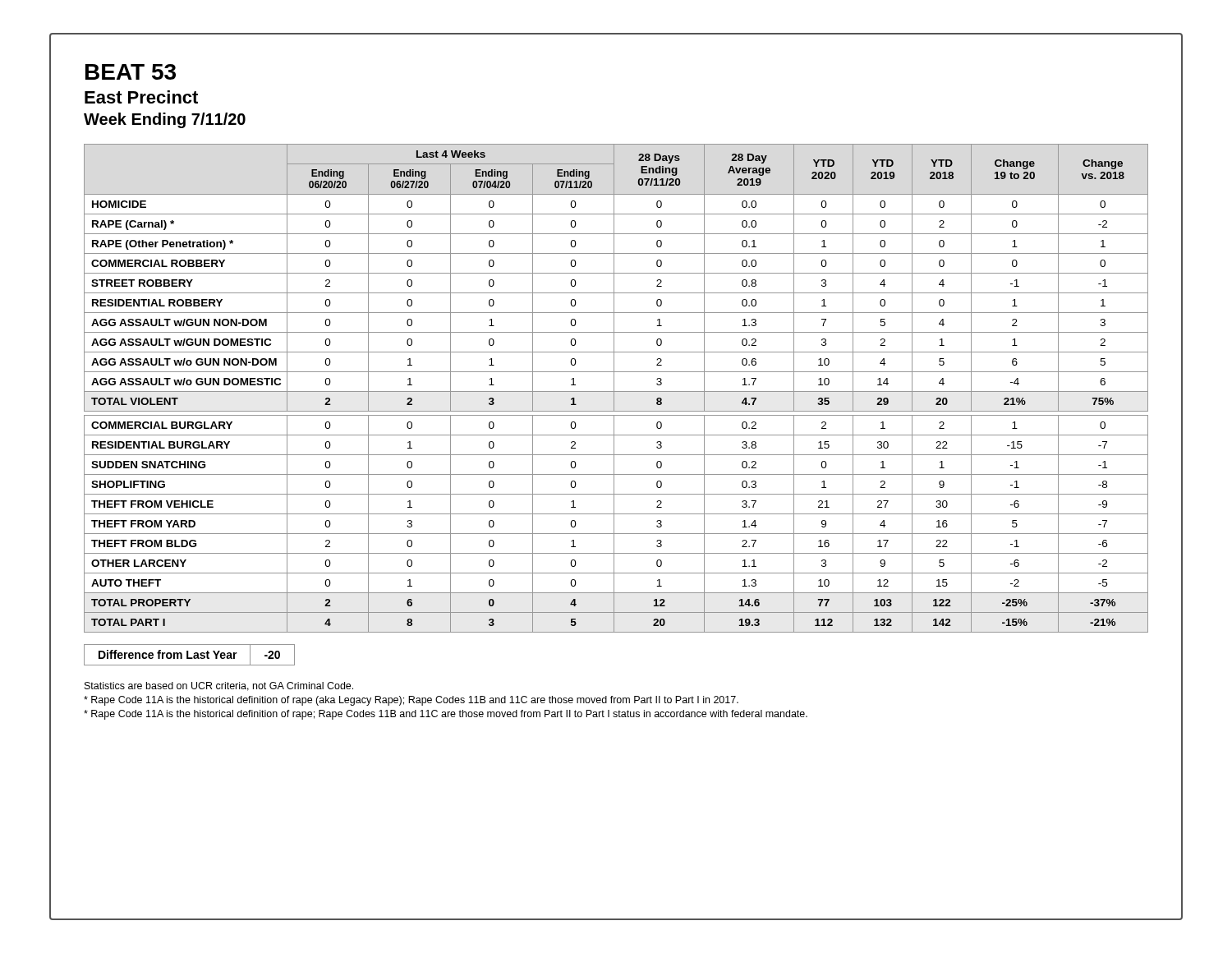1232x953 pixels.
Task: Locate the table with the text "RESIDENTIAL BURGLARY"
Action: pyautogui.click(x=616, y=388)
